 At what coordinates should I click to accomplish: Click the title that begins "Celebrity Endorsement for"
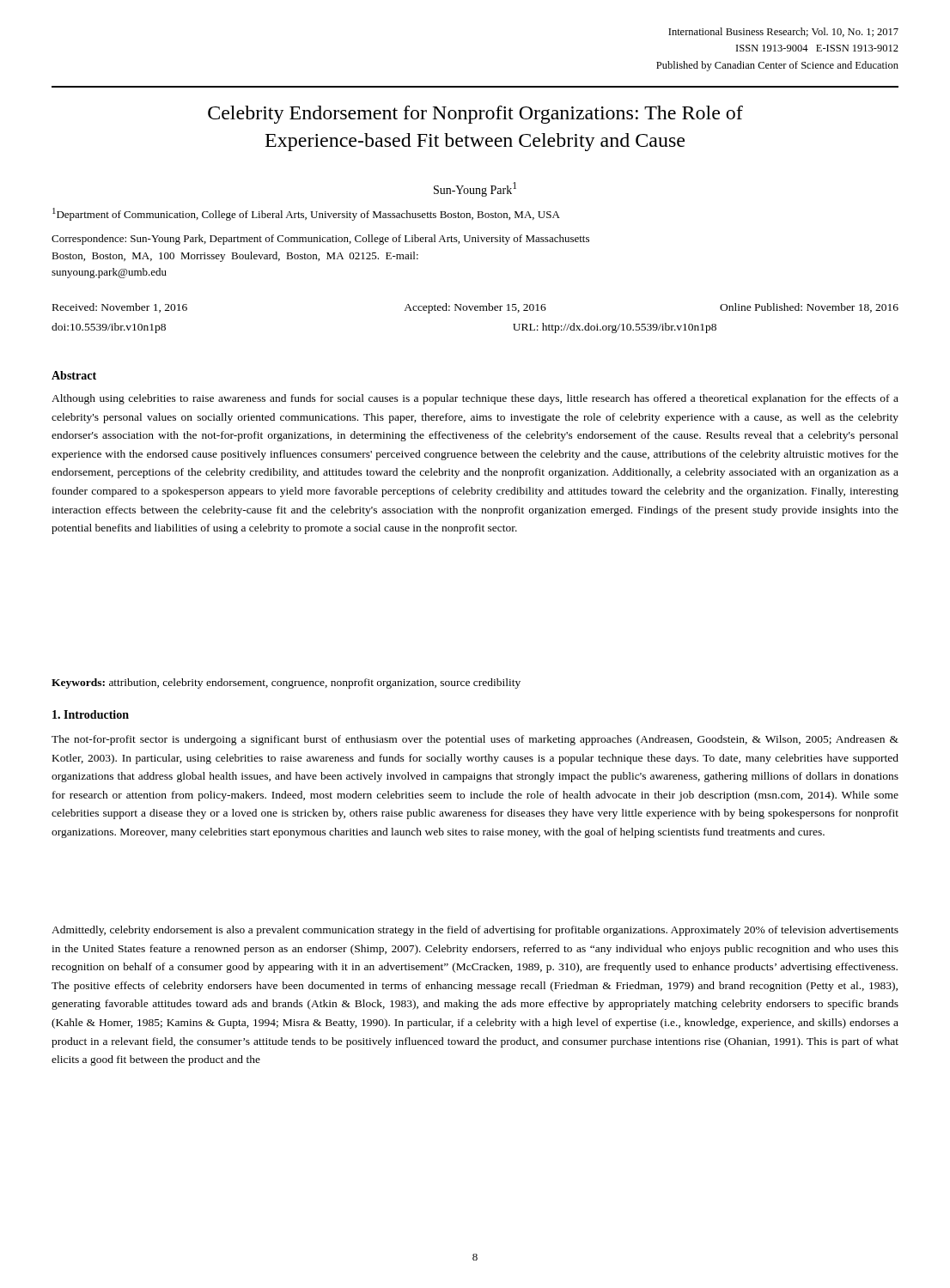pyautogui.click(x=475, y=127)
